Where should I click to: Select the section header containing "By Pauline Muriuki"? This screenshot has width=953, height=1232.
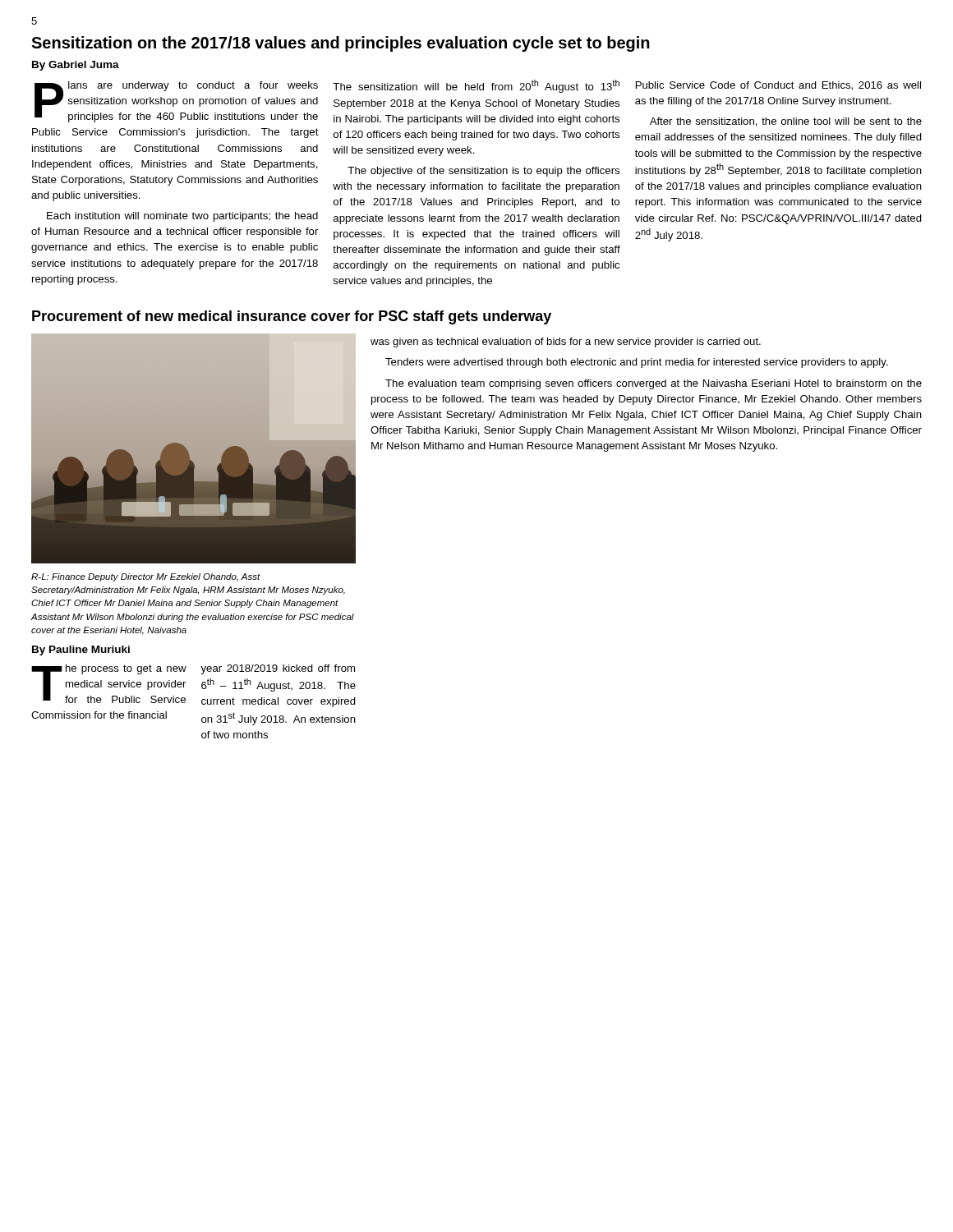click(81, 649)
